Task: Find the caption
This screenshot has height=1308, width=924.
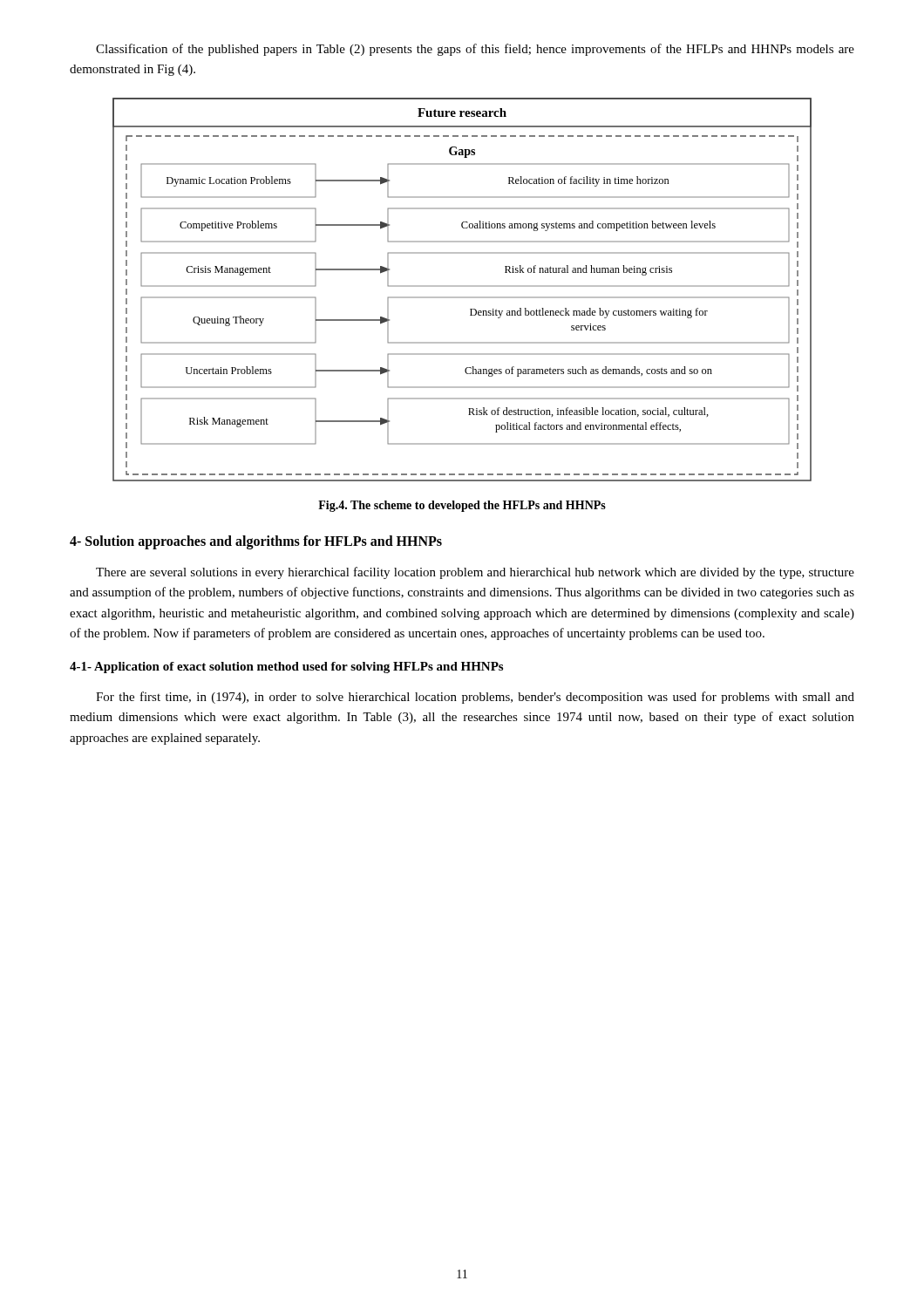Action: tap(462, 506)
